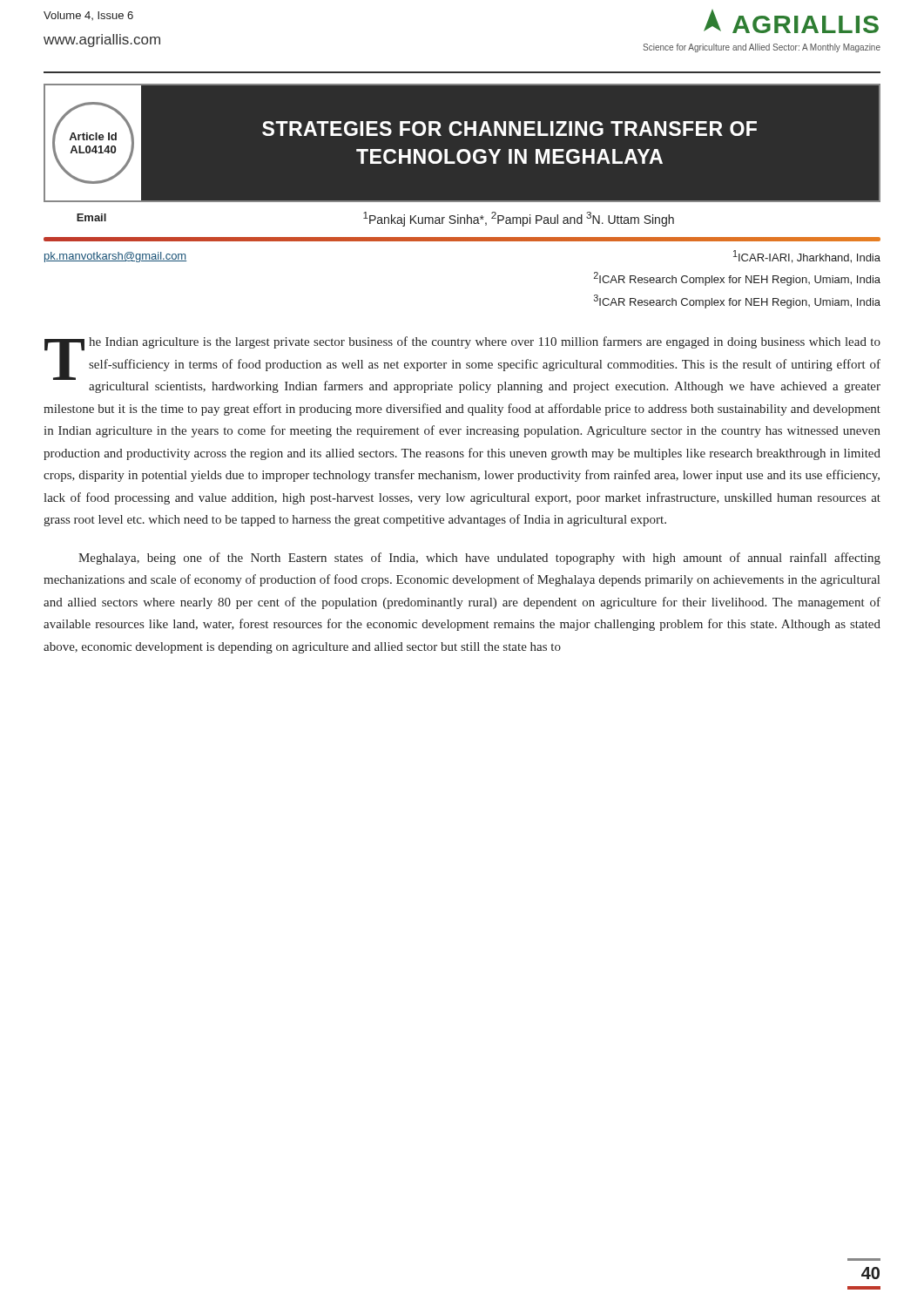Viewport: 924px width, 1307px height.
Task: Click on the block starting "1Pankaj Kumar Sinha*,"
Action: [x=519, y=218]
